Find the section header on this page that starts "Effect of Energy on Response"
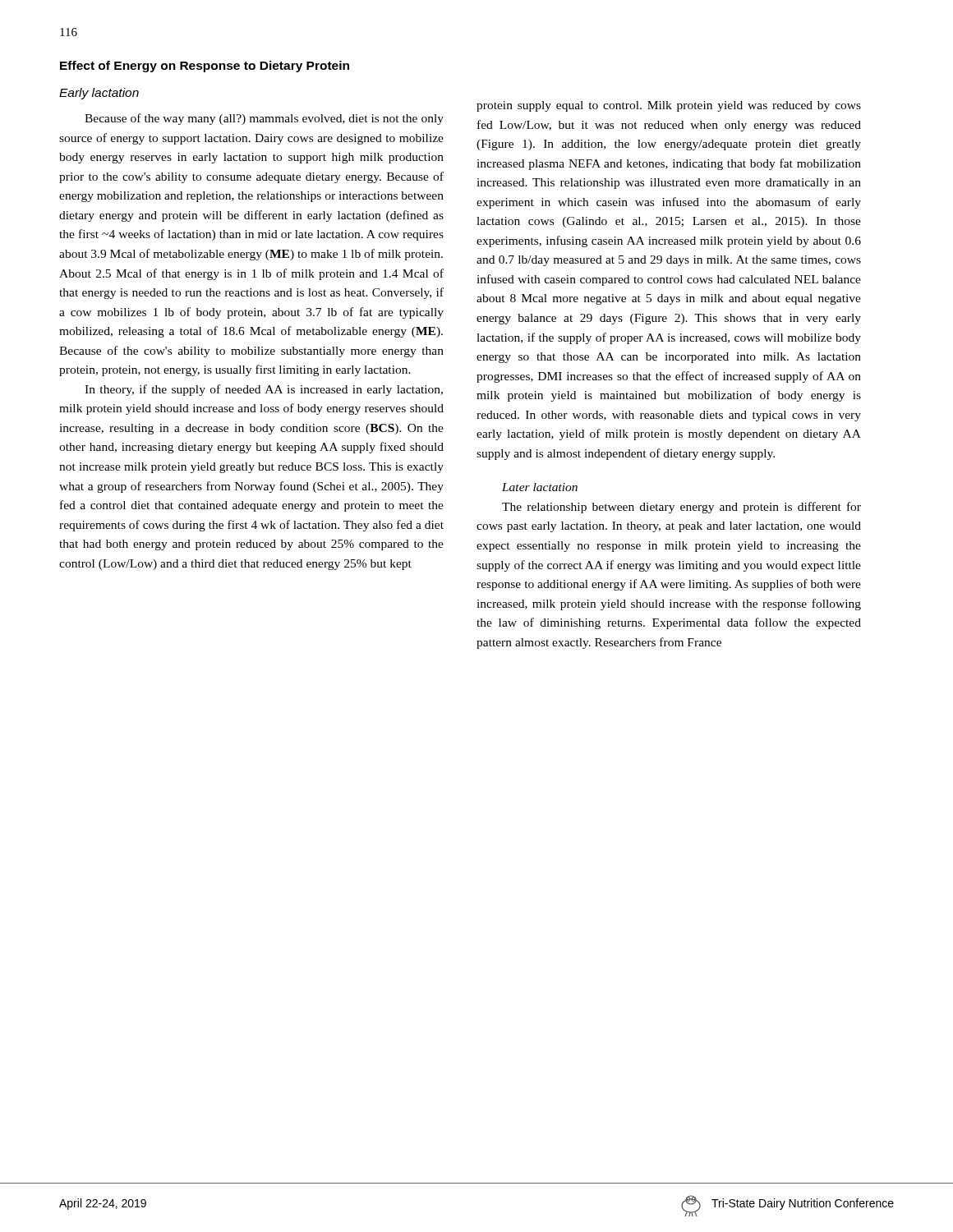 point(205,65)
